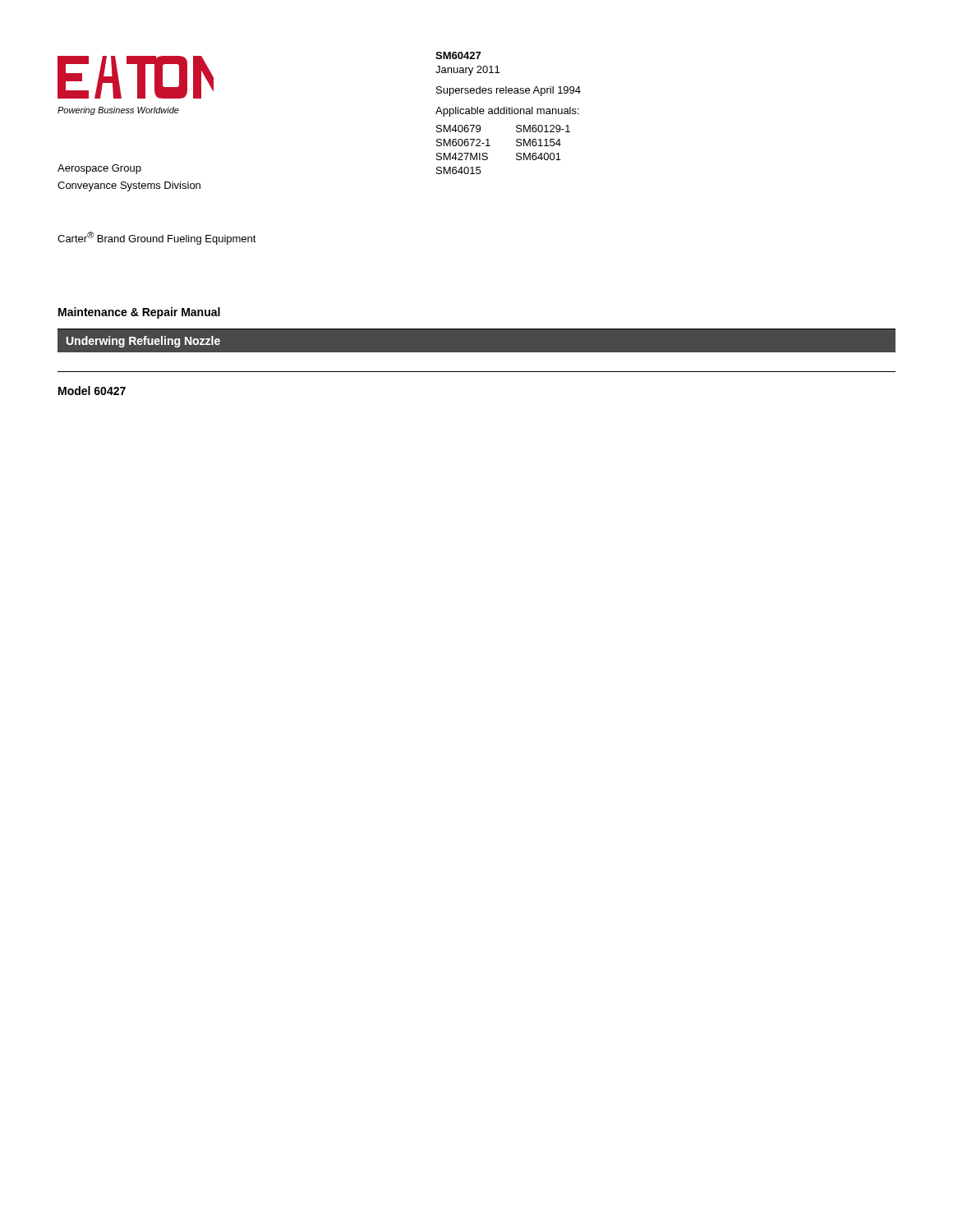The height and width of the screenshot is (1232, 953).
Task: Click the table
Action: (665, 150)
